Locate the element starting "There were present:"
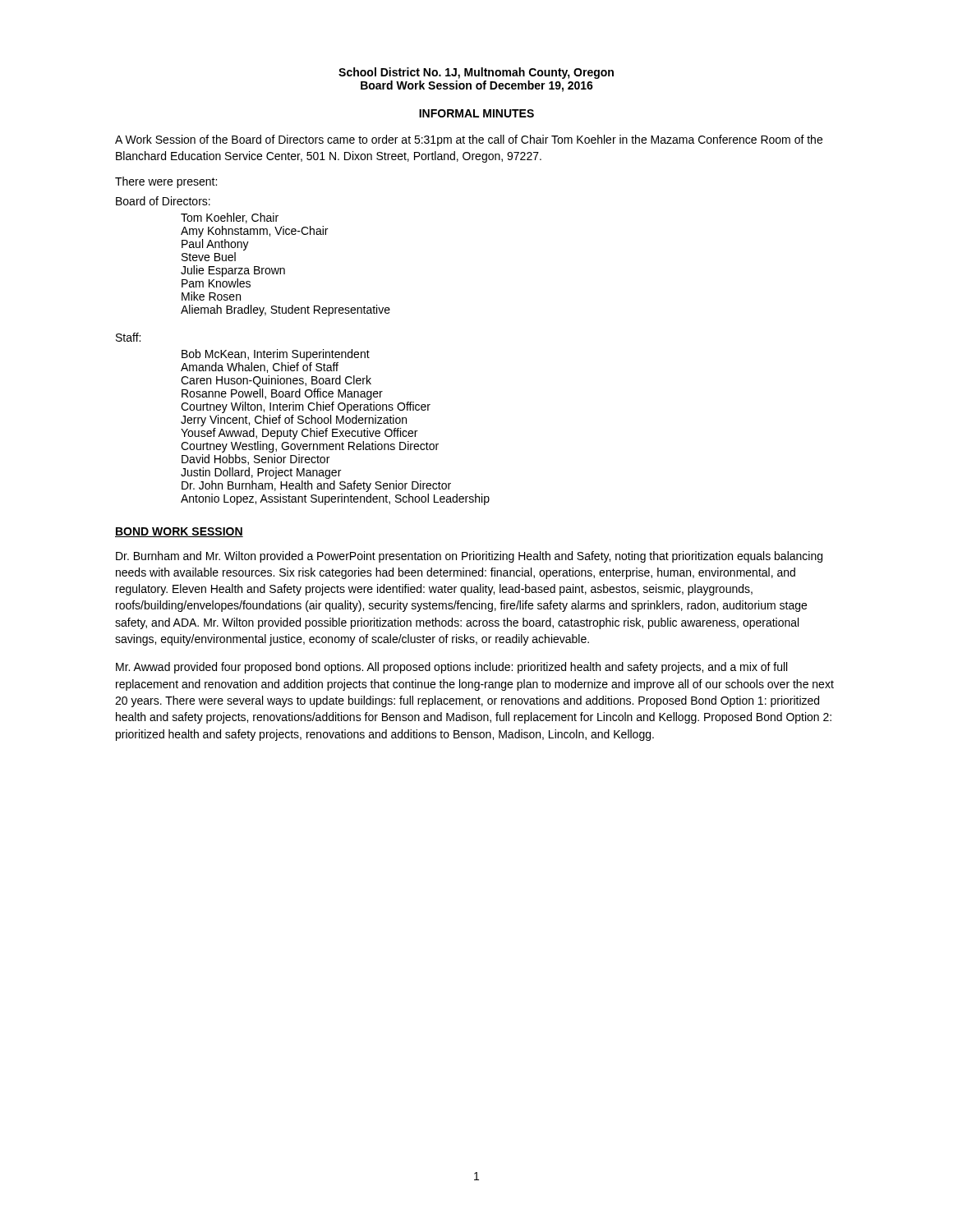Viewport: 953px width, 1232px height. pyautogui.click(x=166, y=181)
